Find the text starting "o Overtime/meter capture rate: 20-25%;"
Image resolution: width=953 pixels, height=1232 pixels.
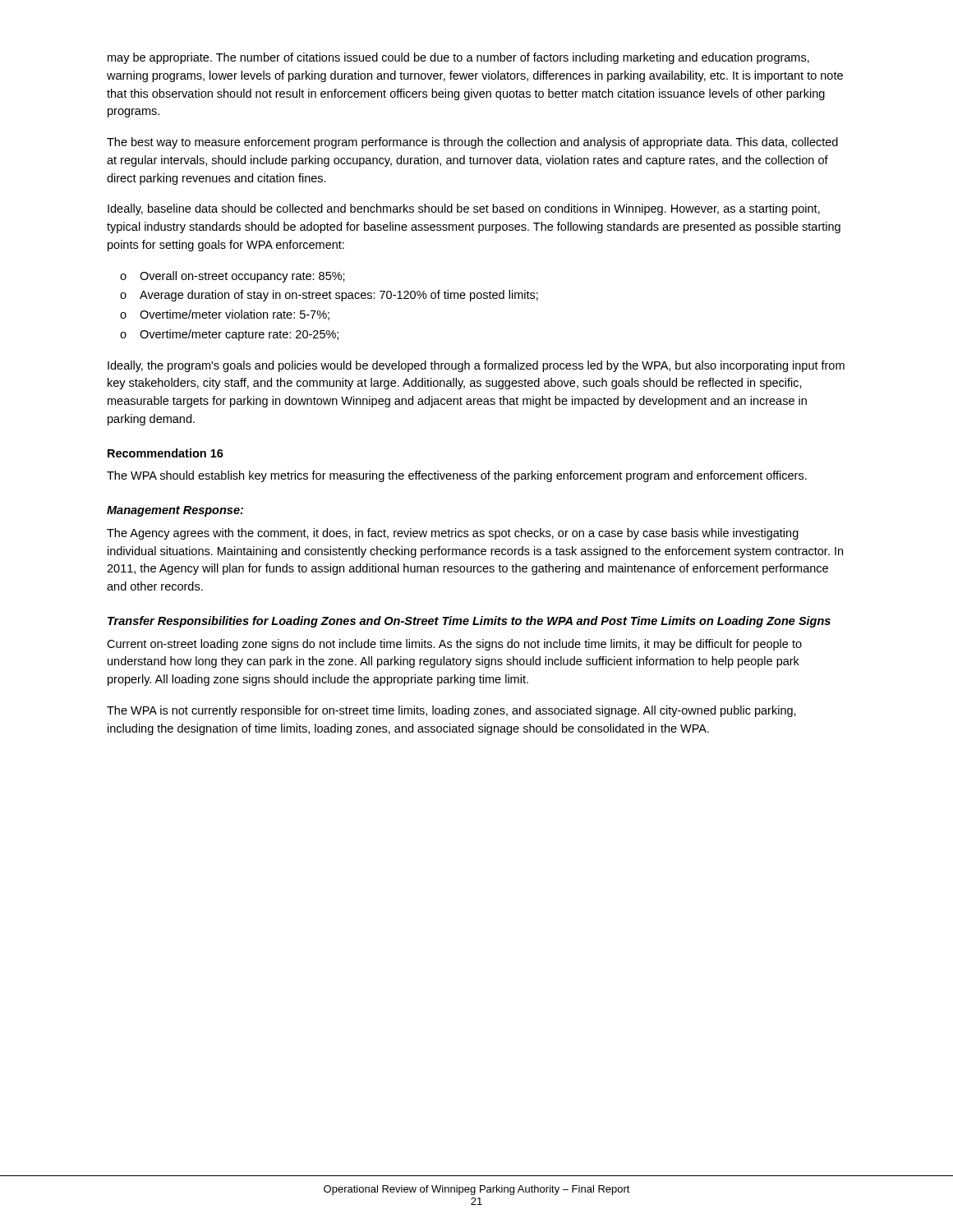click(223, 335)
